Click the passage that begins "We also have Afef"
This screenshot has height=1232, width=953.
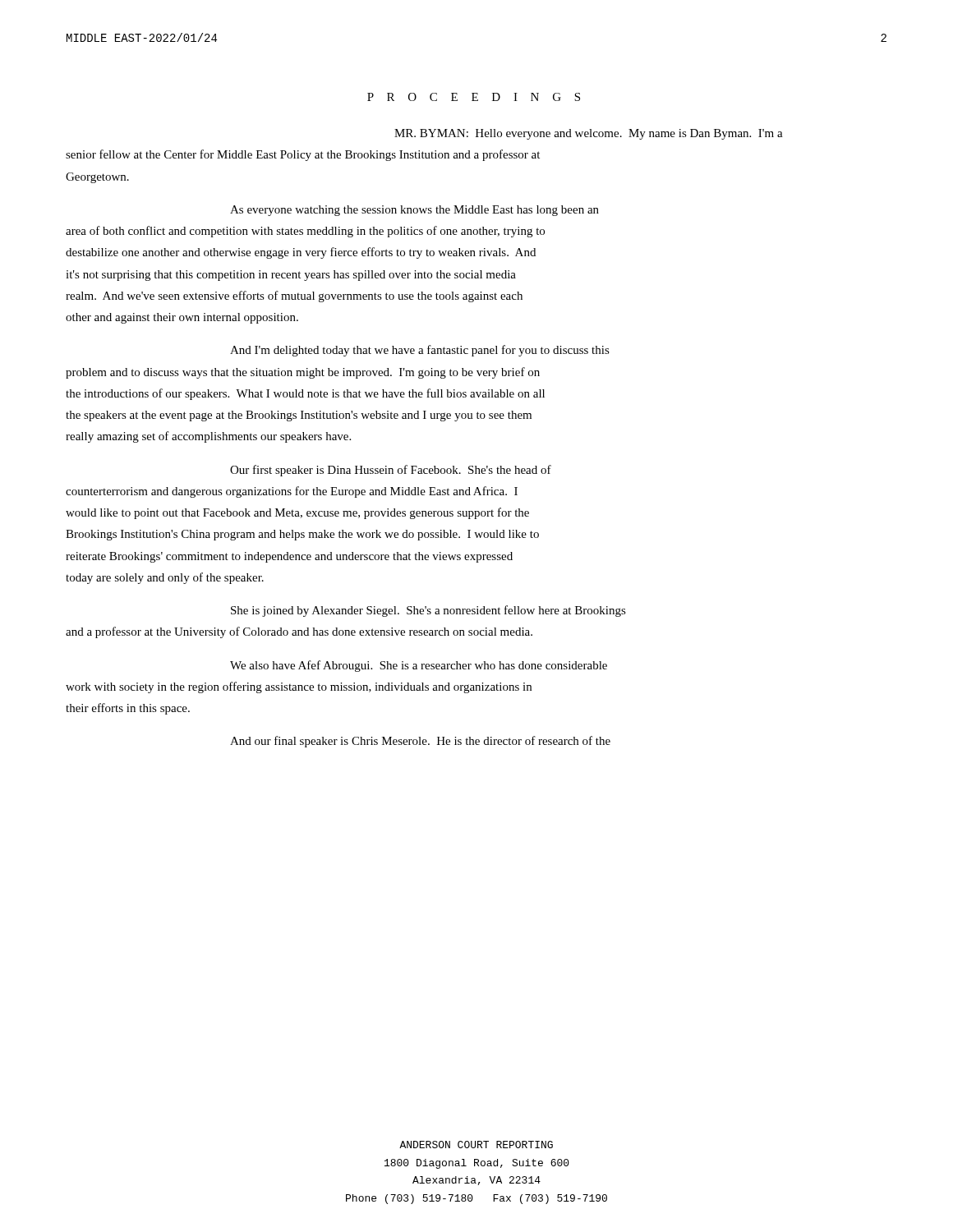point(476,687)
